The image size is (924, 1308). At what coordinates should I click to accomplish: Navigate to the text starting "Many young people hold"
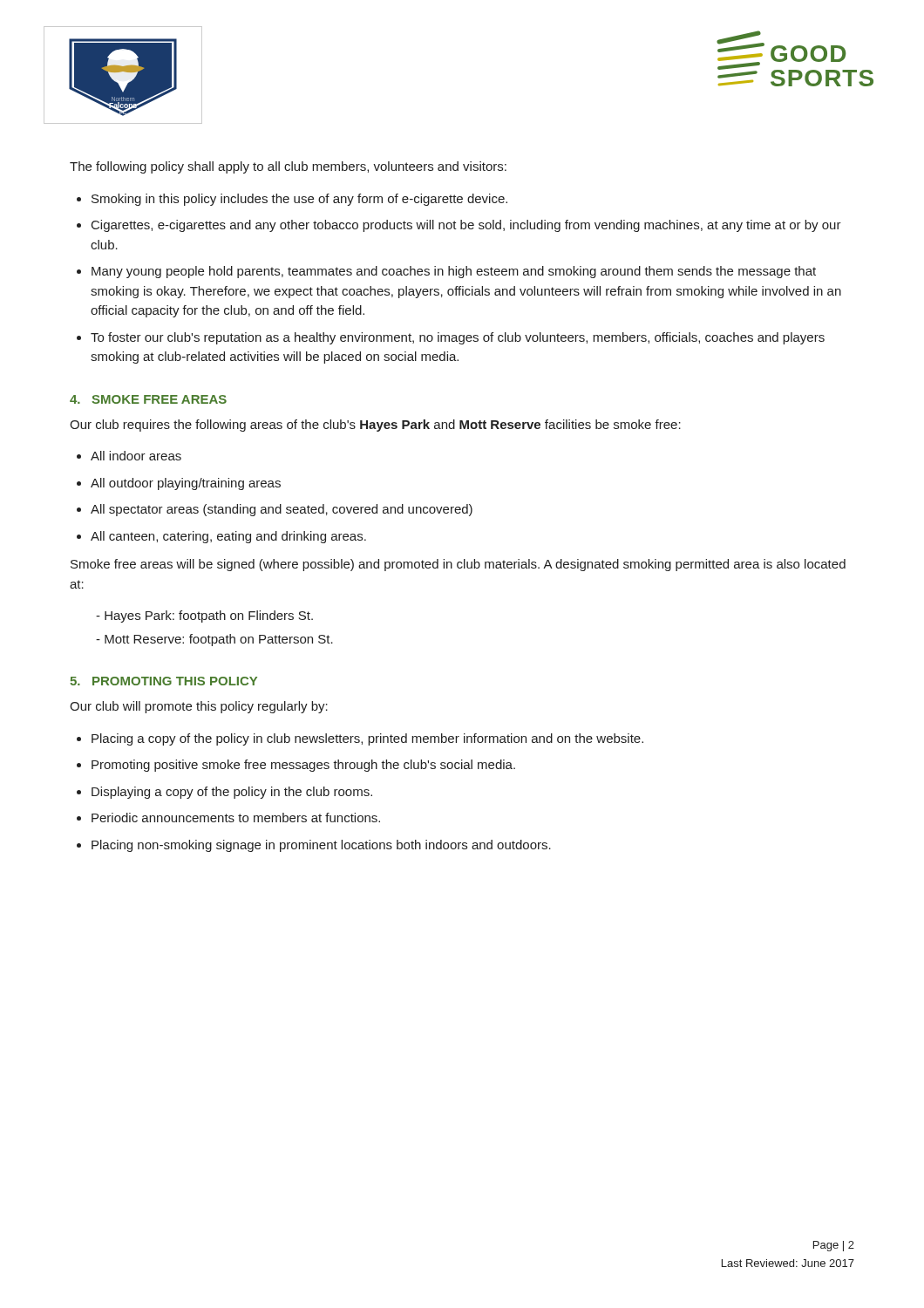(x=466, y=290)
